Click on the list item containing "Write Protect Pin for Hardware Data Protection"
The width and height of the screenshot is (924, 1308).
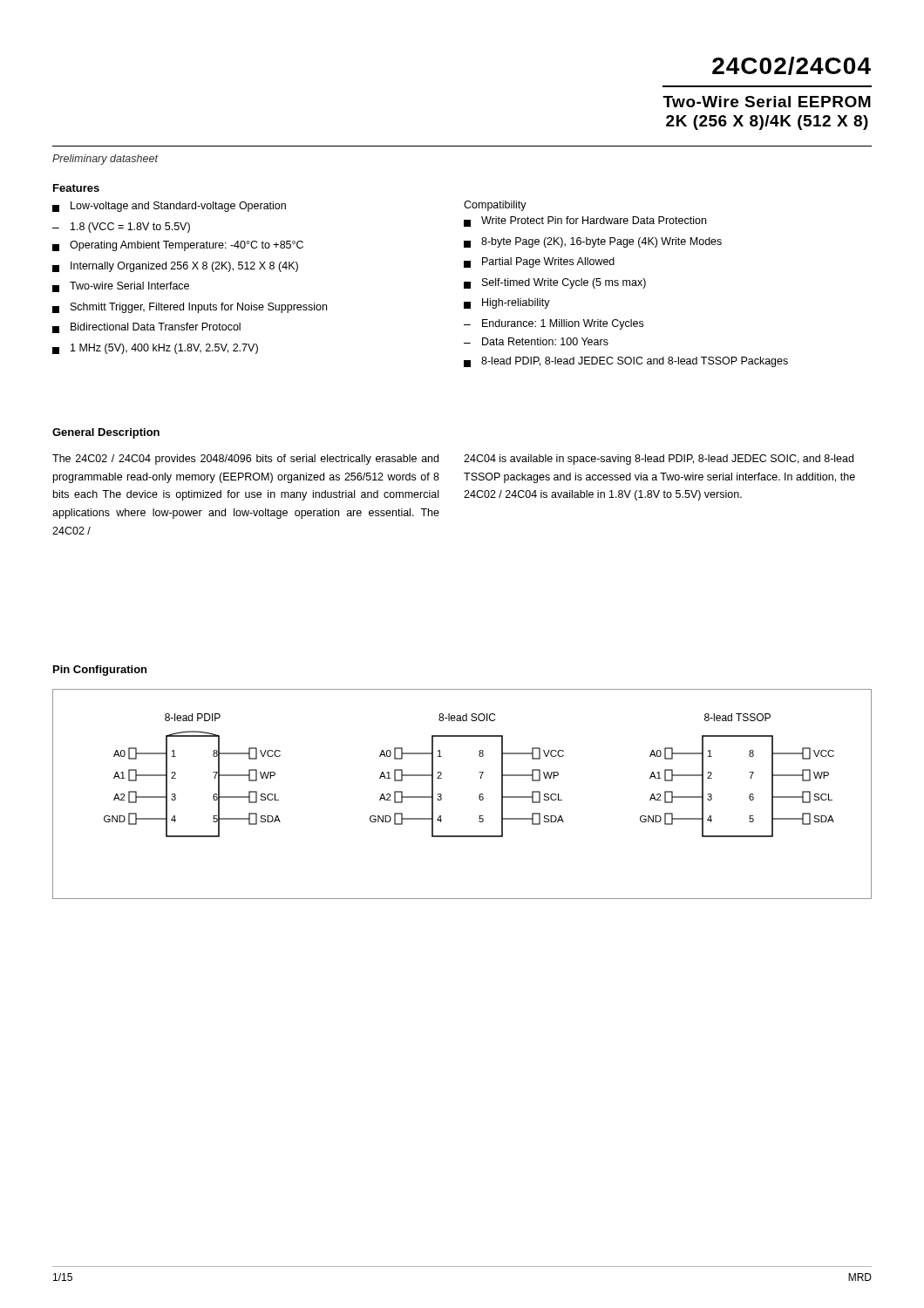tap(585, 223)
